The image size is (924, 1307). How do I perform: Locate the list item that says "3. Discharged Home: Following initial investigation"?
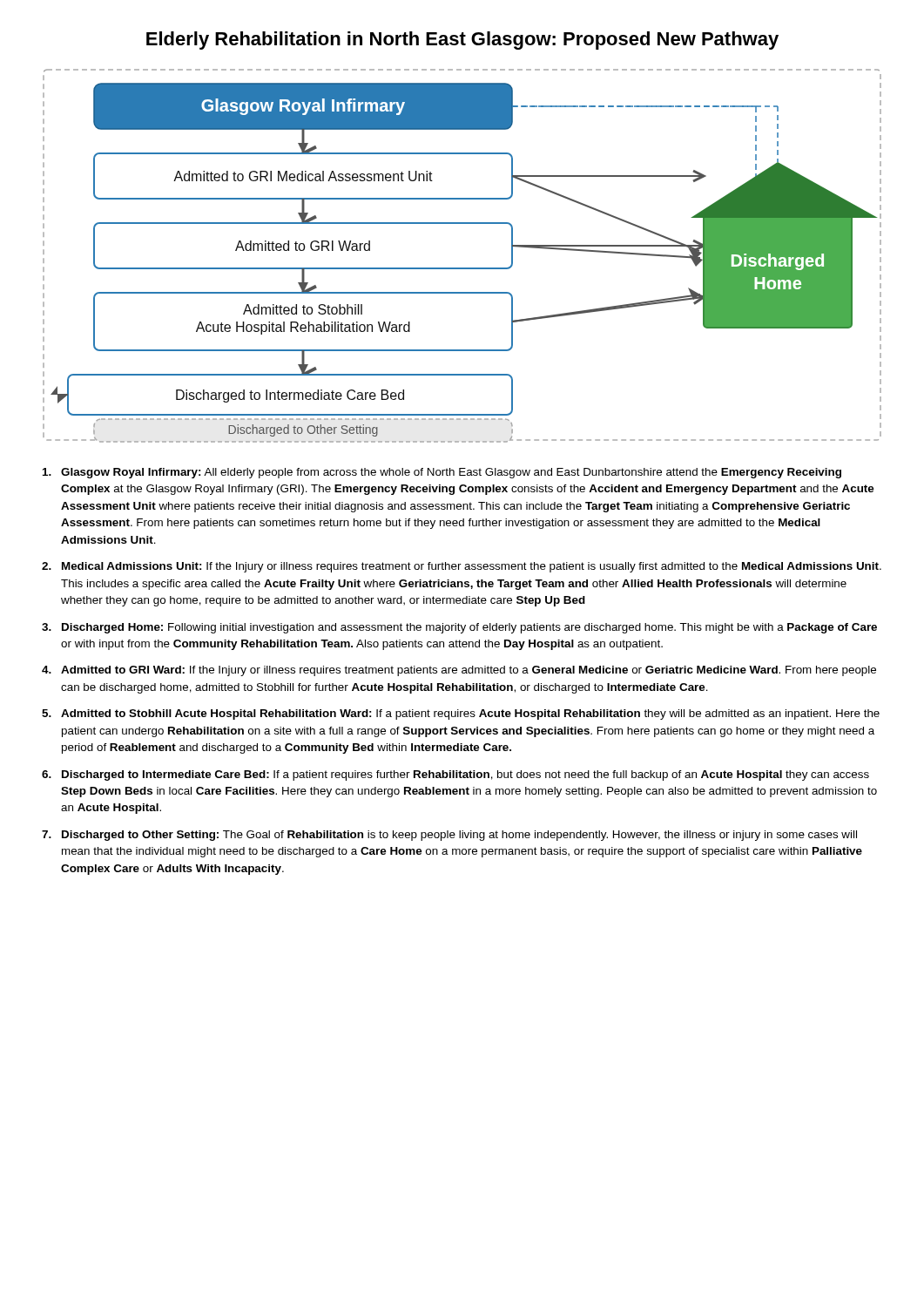pos(462,635)
